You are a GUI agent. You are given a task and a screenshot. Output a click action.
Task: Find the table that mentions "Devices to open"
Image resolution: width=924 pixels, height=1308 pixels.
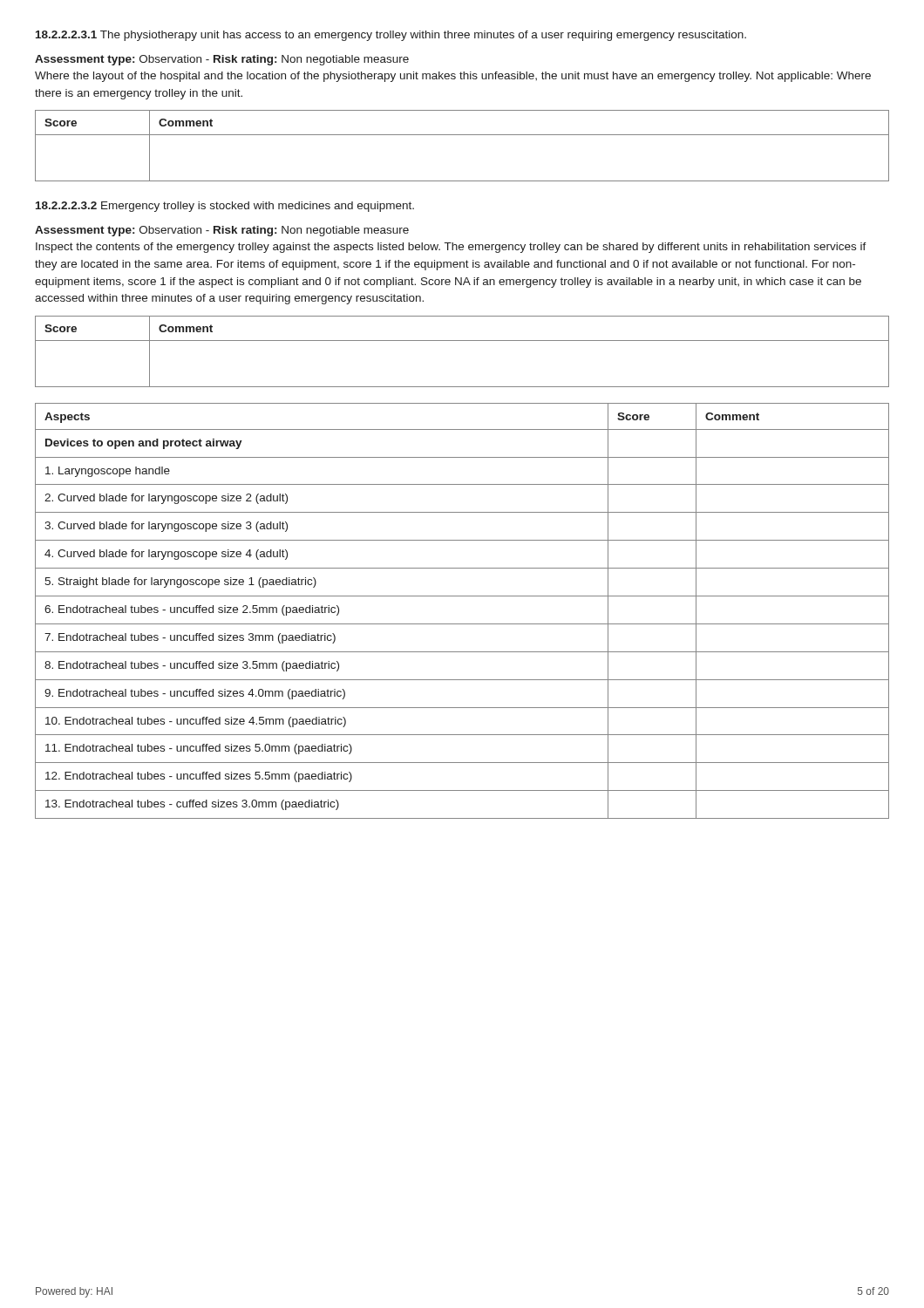(462, 611)
